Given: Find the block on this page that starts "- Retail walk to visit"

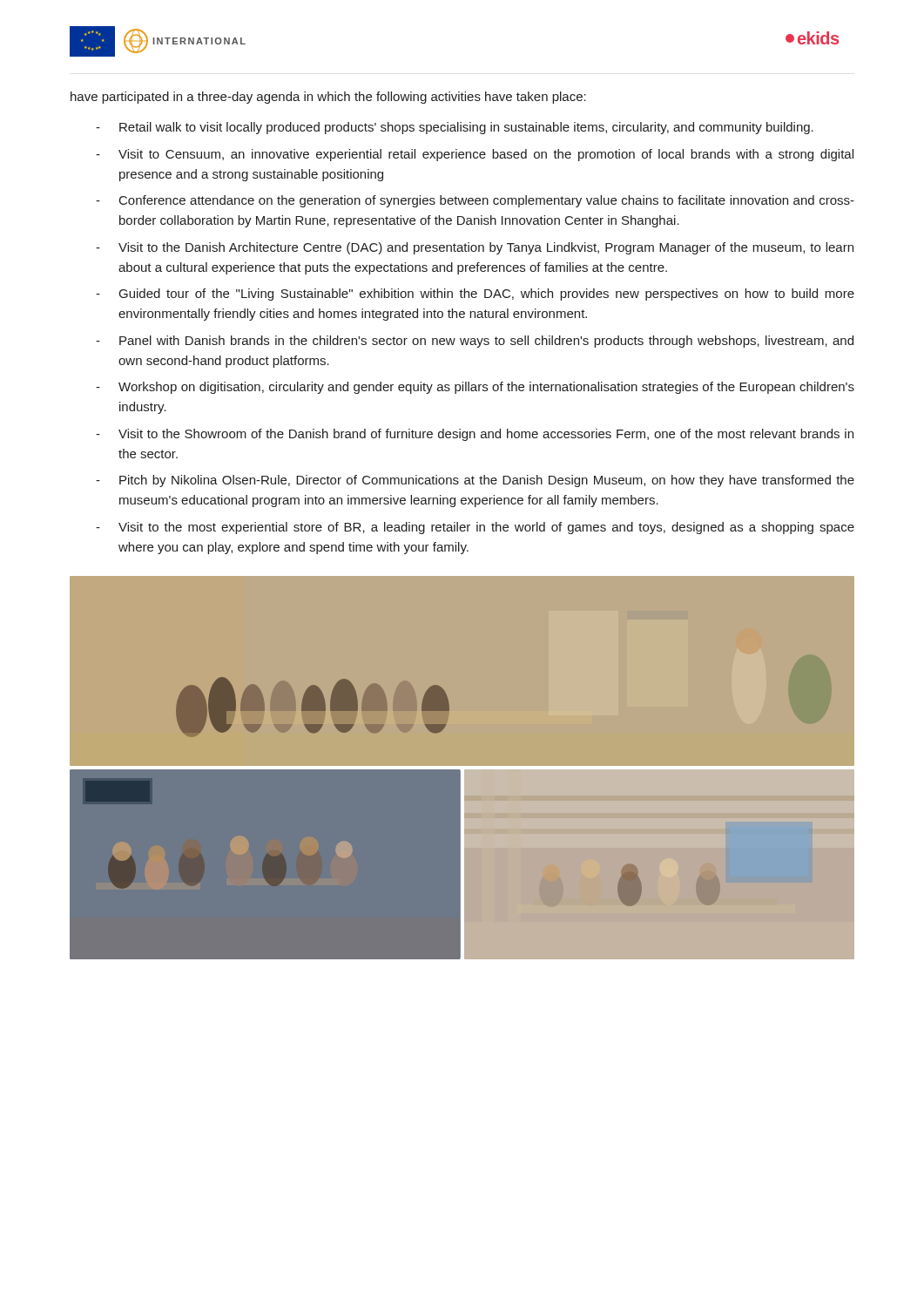Looking at the screenshot, I should tap(475, 127).
